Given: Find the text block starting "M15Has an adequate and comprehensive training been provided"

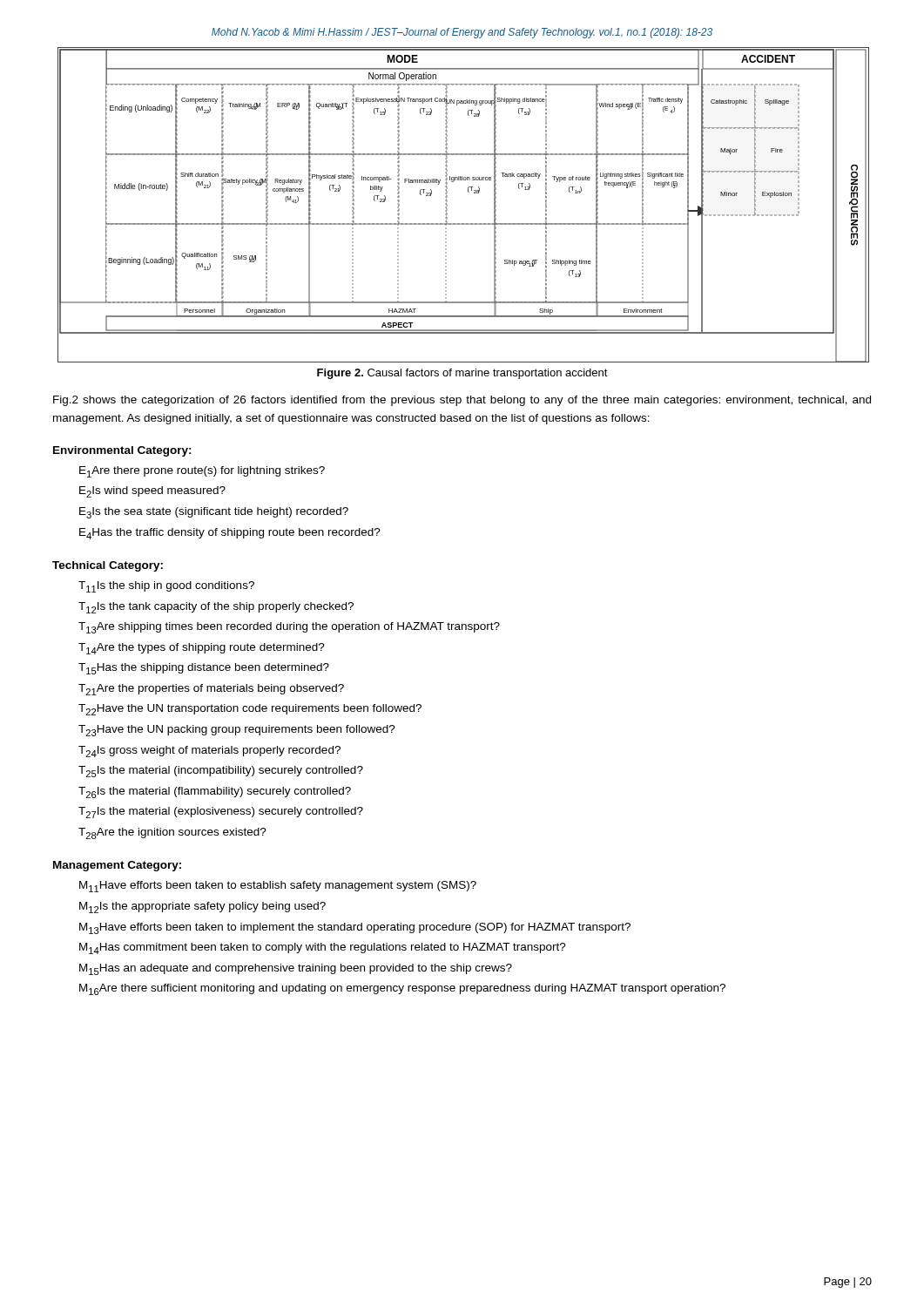Looking at the screenshot, I should 295,968.
